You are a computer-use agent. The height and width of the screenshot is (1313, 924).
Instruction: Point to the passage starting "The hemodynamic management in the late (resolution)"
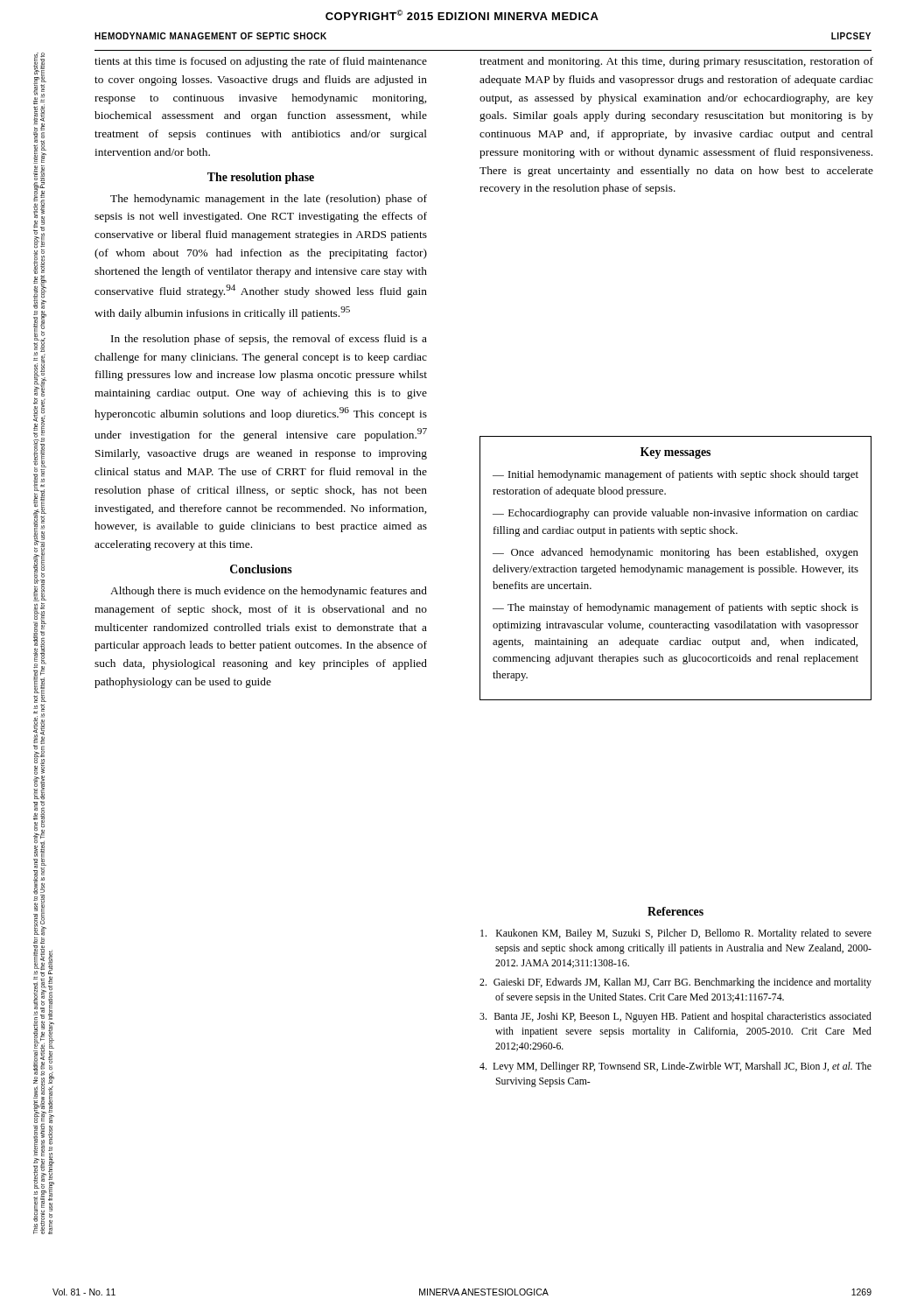point(261,372)
